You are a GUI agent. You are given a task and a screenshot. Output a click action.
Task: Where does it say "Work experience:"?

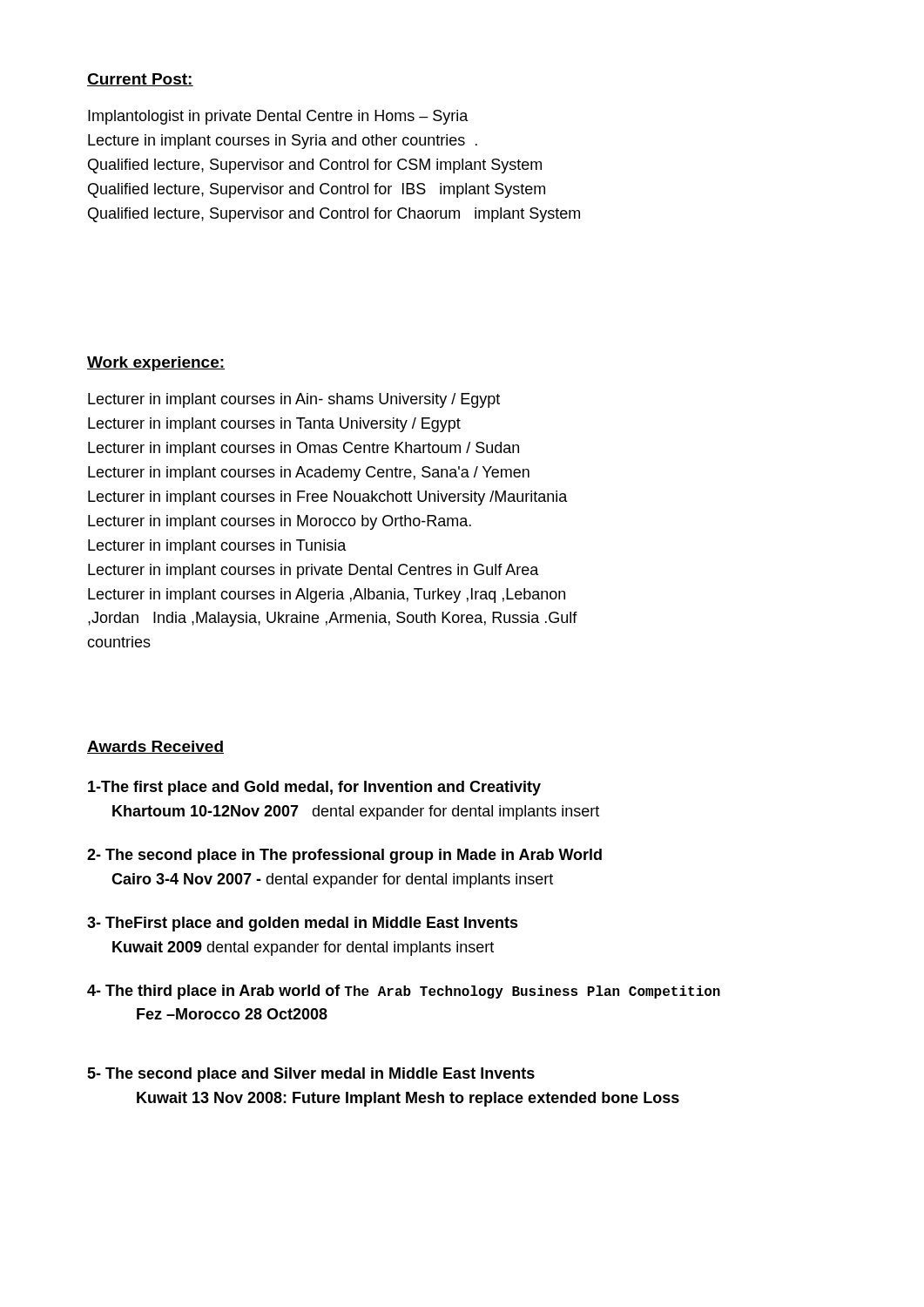coord(156,362)
